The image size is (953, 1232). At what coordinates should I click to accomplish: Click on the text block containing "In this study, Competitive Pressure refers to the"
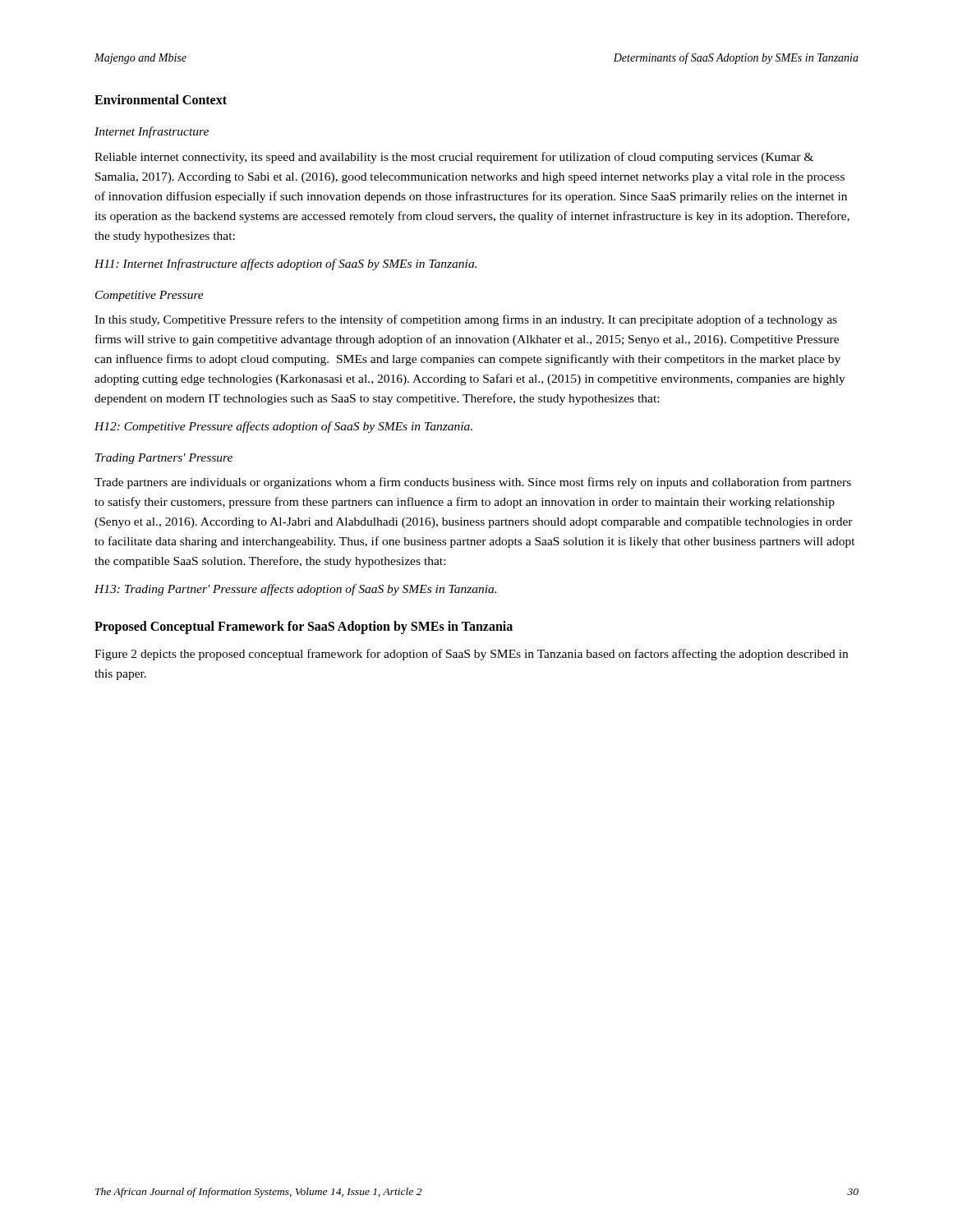point(470,358)
